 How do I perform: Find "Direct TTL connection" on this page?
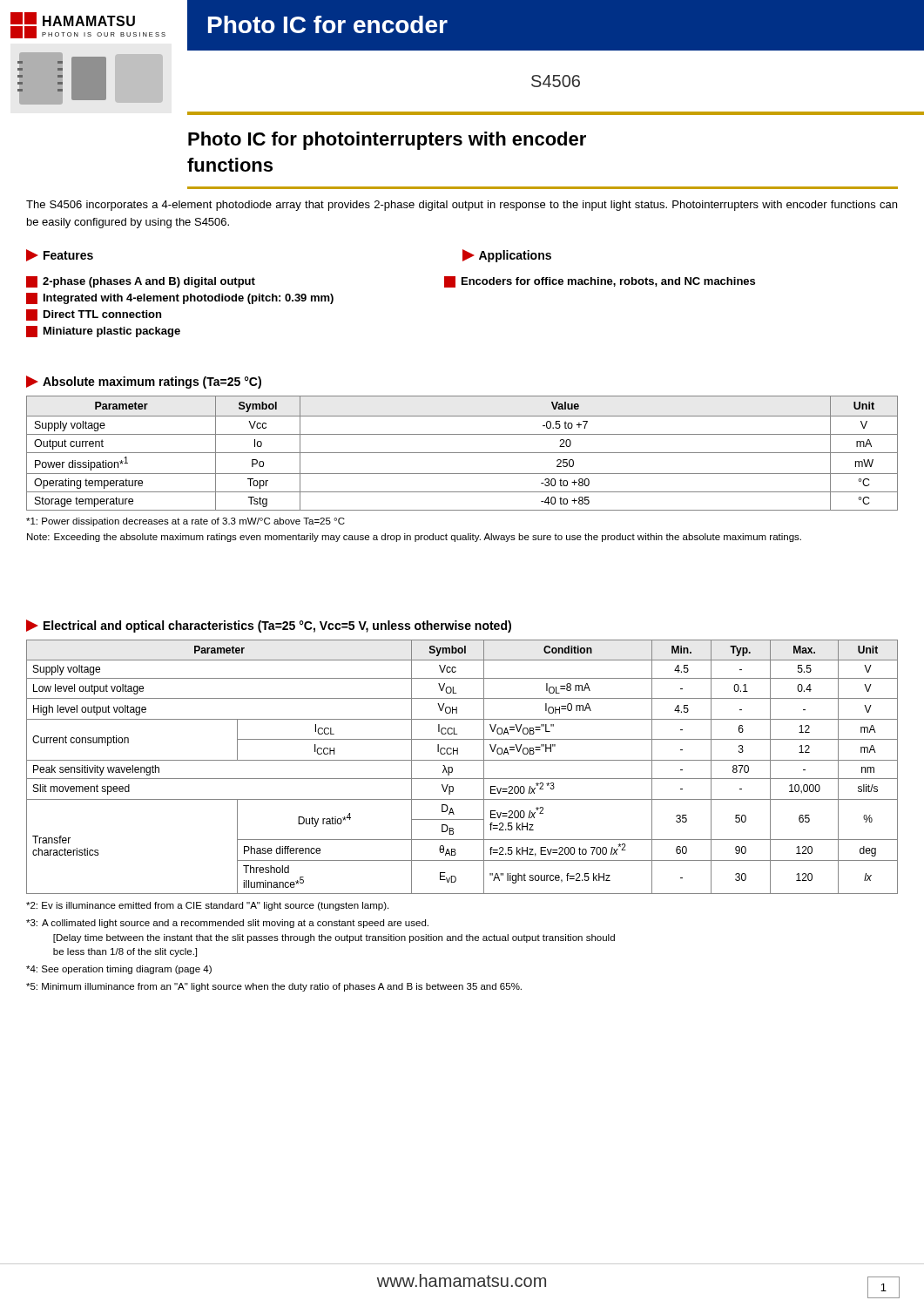pyautogui.click(x=94, y=314)
